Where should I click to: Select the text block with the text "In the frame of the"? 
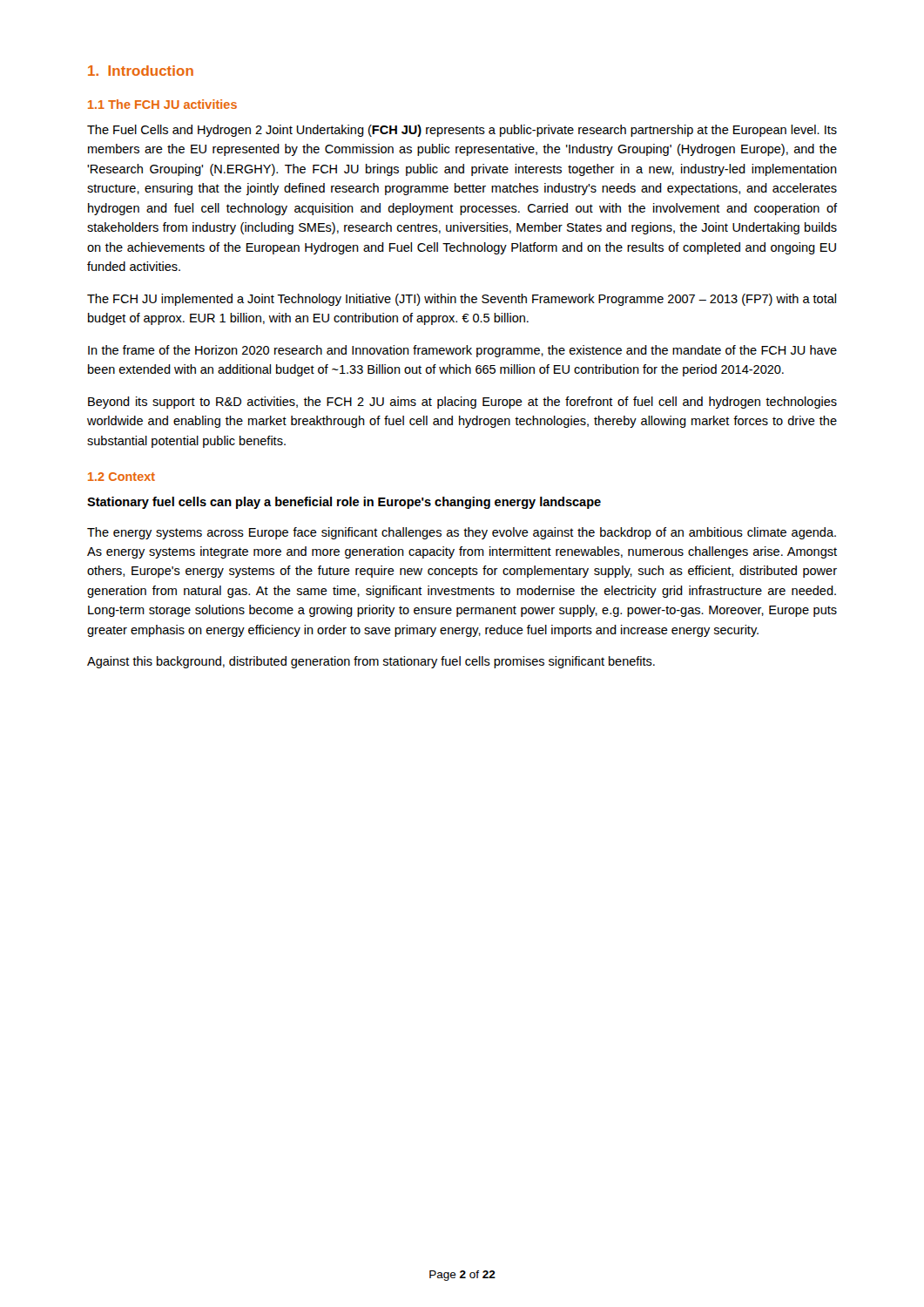(462, 360)
